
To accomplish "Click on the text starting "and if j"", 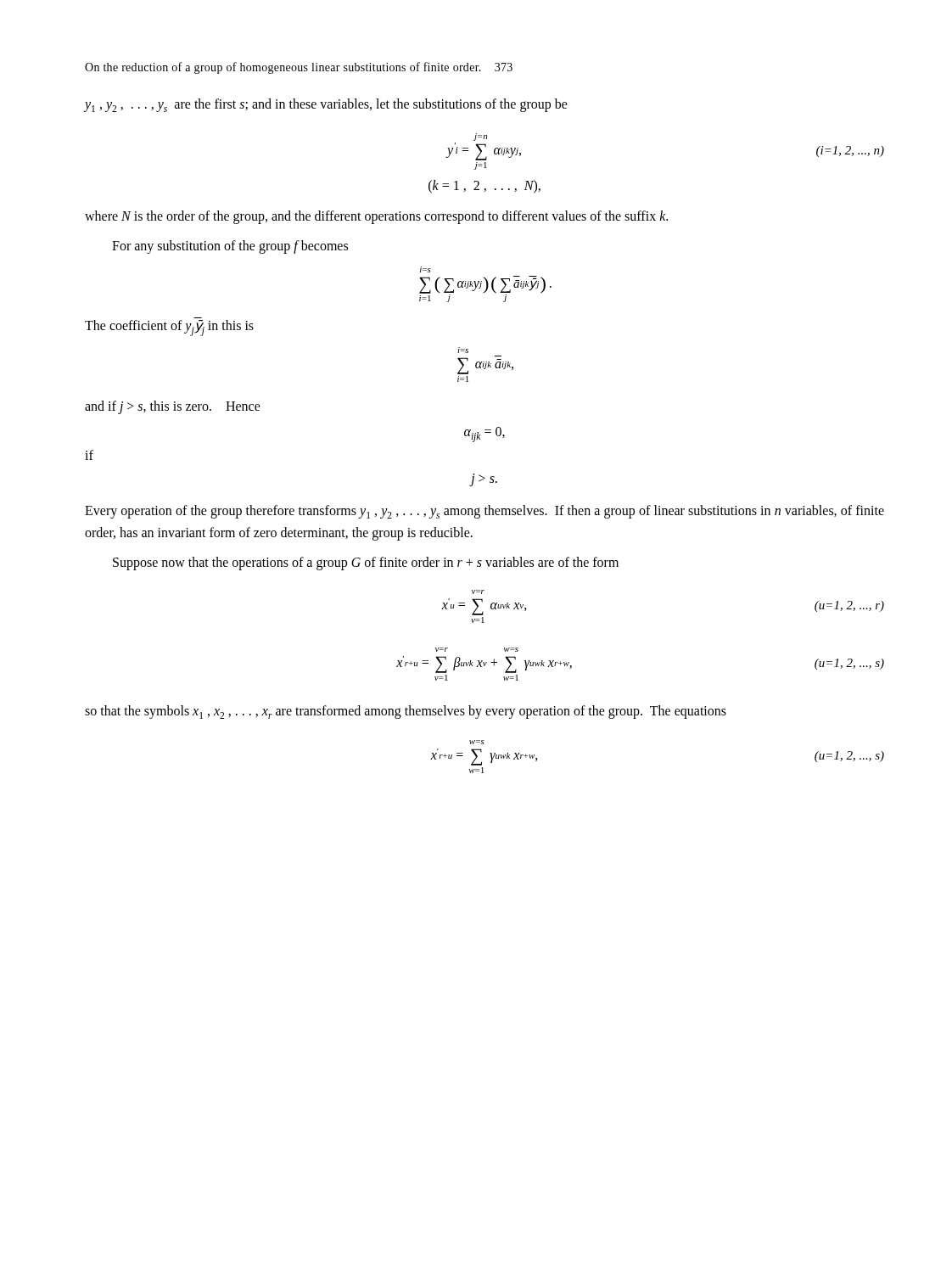I will pos(173,406).
